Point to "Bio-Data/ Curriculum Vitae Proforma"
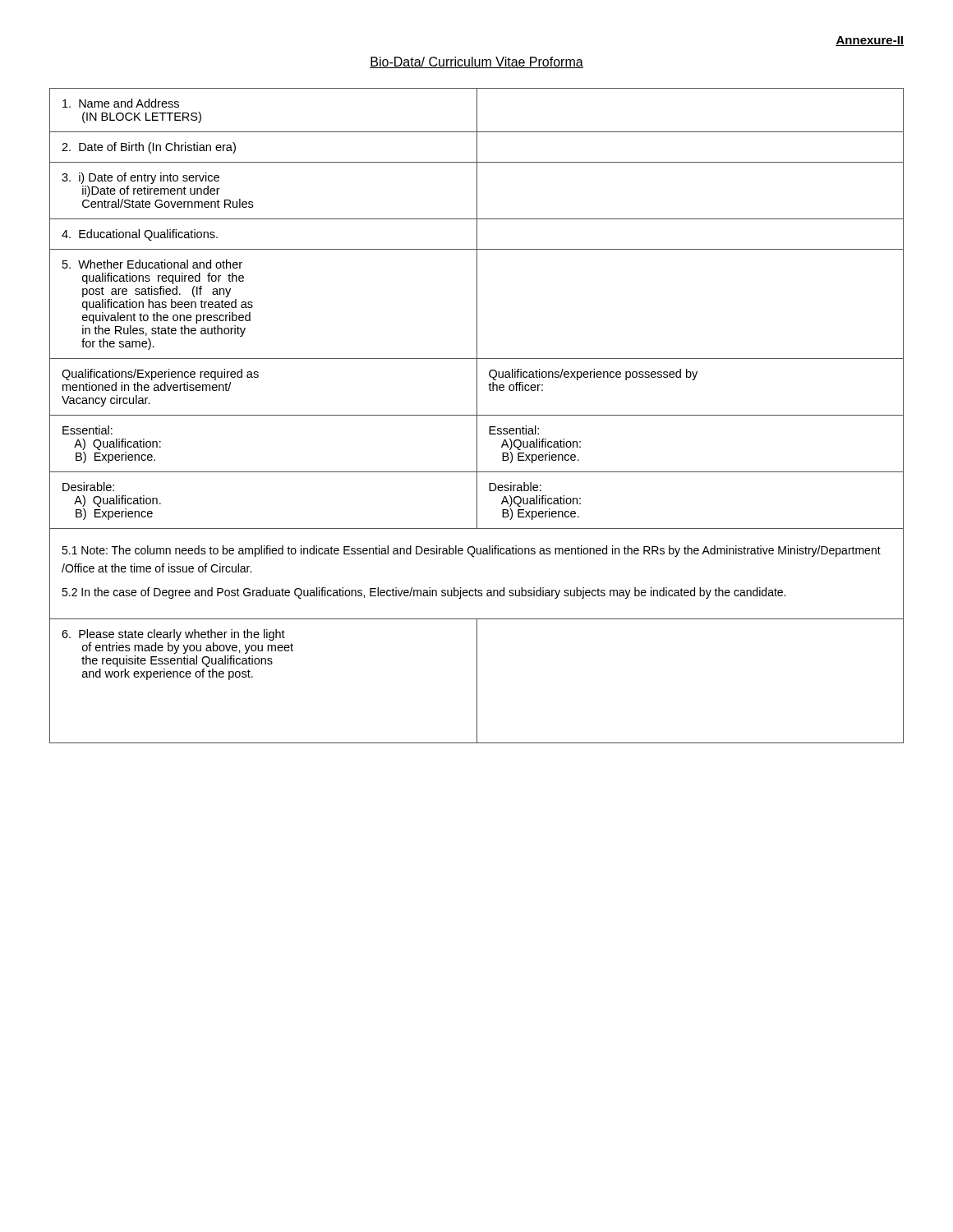 pos(476,62)
